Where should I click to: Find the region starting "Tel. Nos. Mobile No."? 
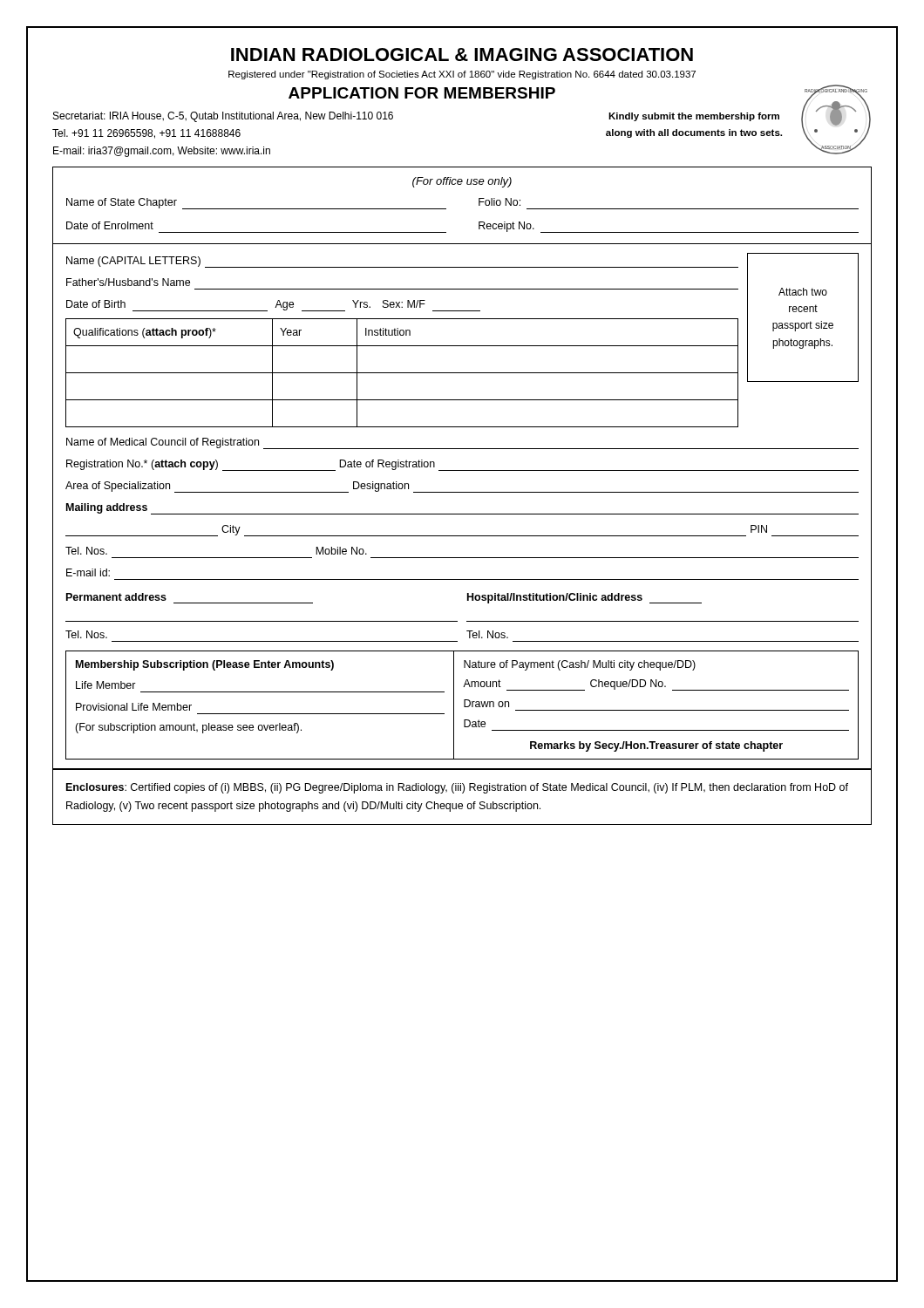point(462,551)
